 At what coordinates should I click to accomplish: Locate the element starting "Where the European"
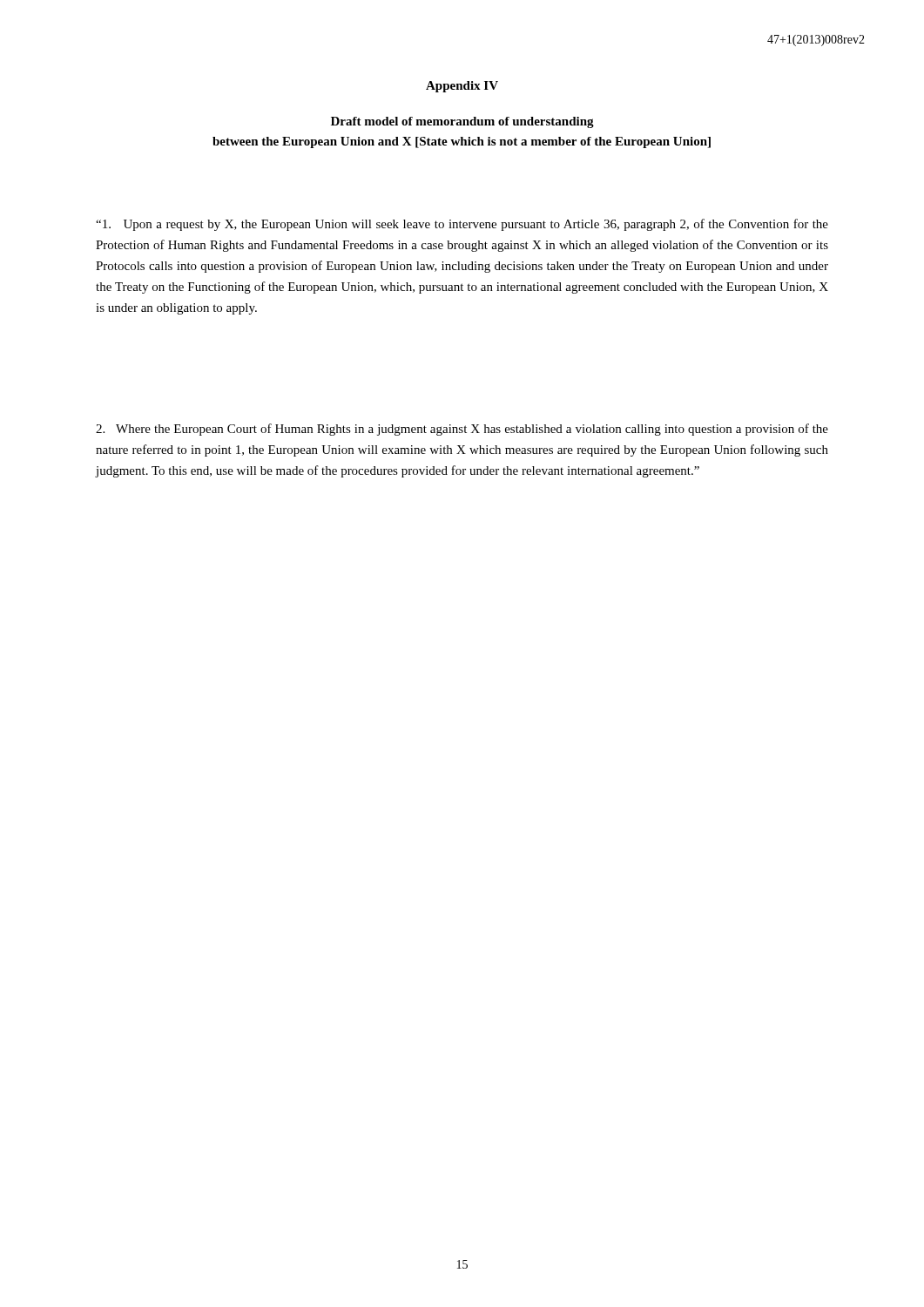click(462, 450)
